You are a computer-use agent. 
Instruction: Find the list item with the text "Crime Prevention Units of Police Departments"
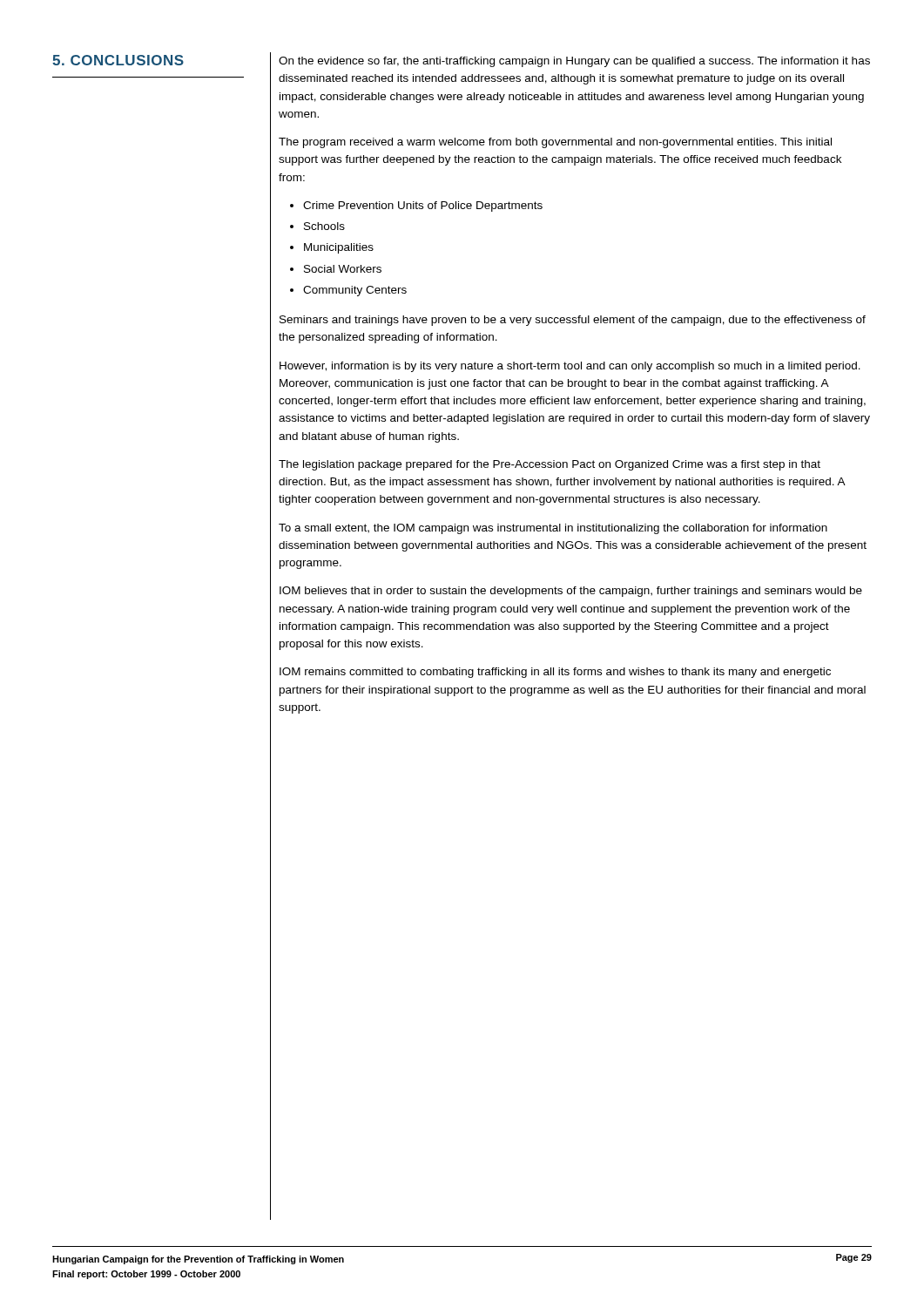coord(423,205)
